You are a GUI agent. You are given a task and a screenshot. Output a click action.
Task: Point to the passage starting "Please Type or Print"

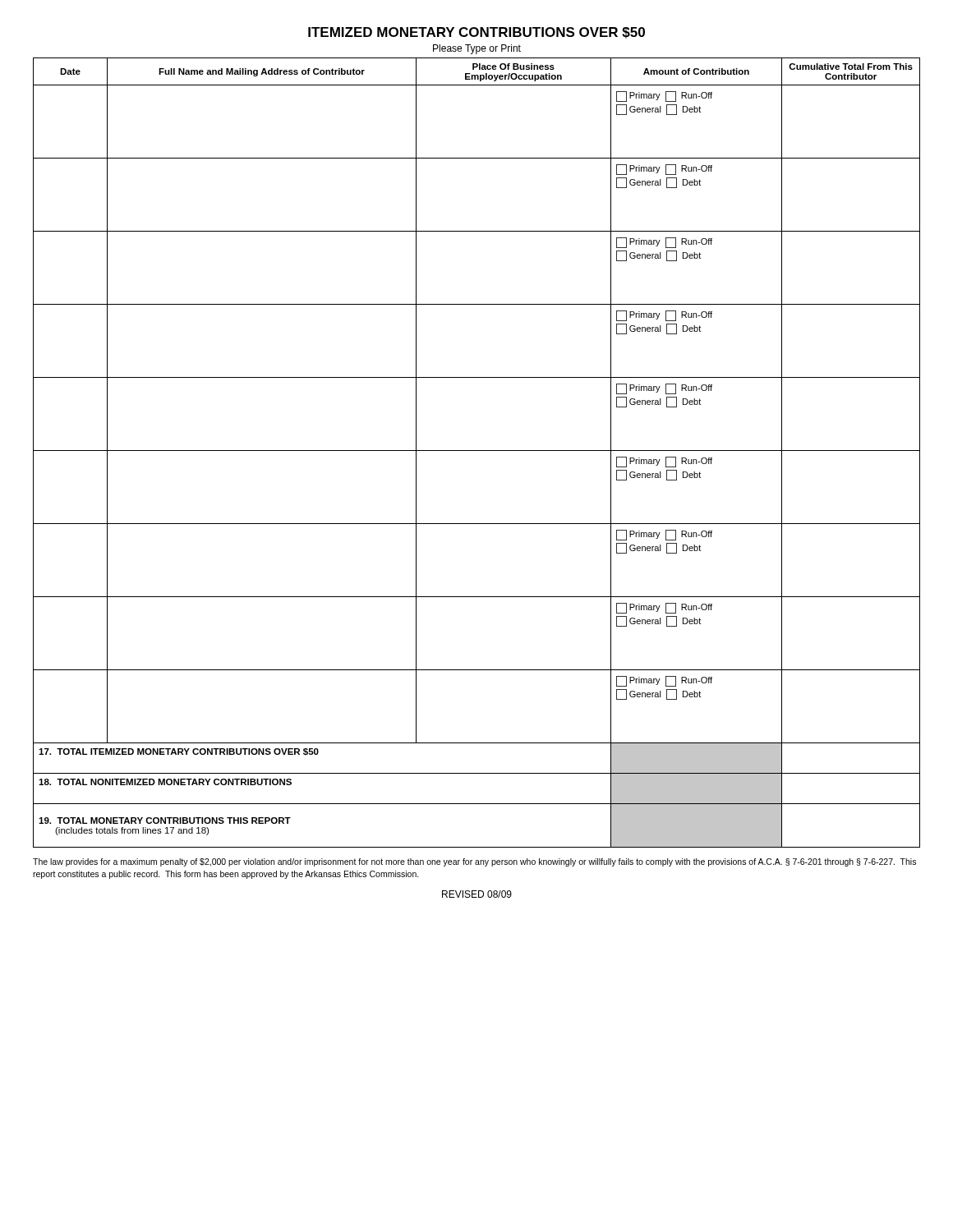pos(476,48)
